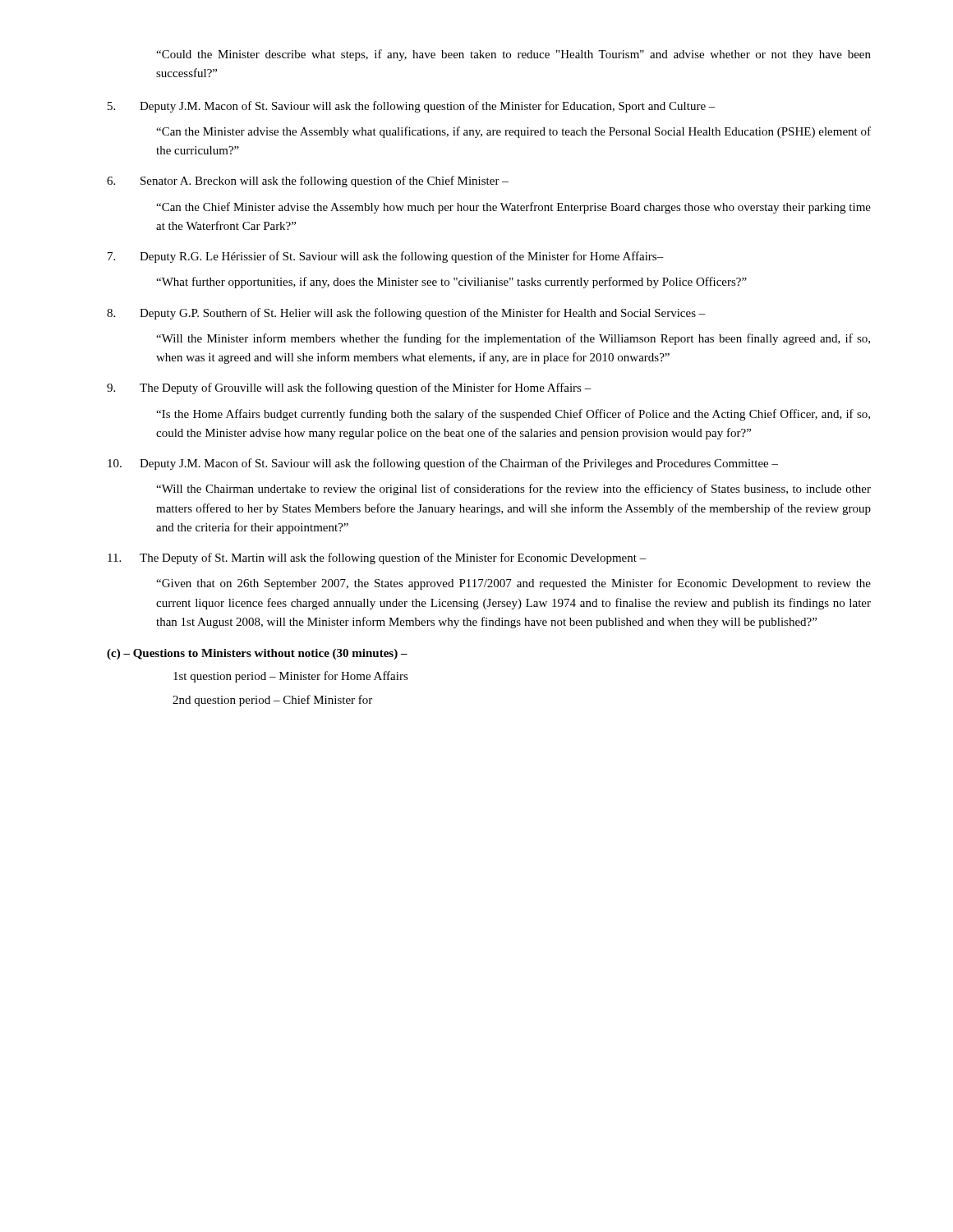This screenshot has width=953, height=1232.
Task: Click the passage that begins "10. Deputy J.M. Macon of St."
Action: (489, 464)
